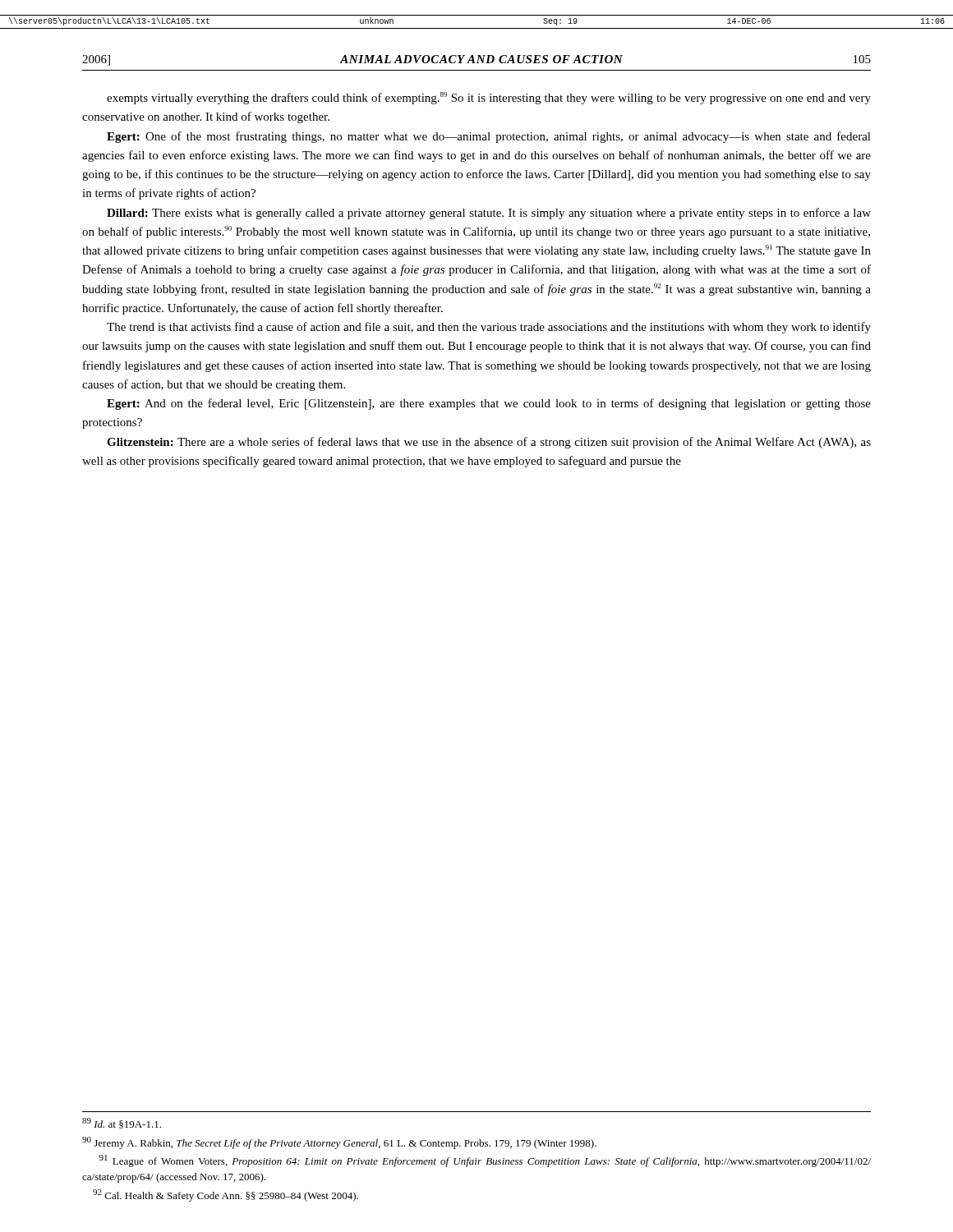The height and width of the screenshot is (1232, 953).
Task: Locate the text starting "Glitzenstein: There are a whole series of"
Action: pos(476,452)
